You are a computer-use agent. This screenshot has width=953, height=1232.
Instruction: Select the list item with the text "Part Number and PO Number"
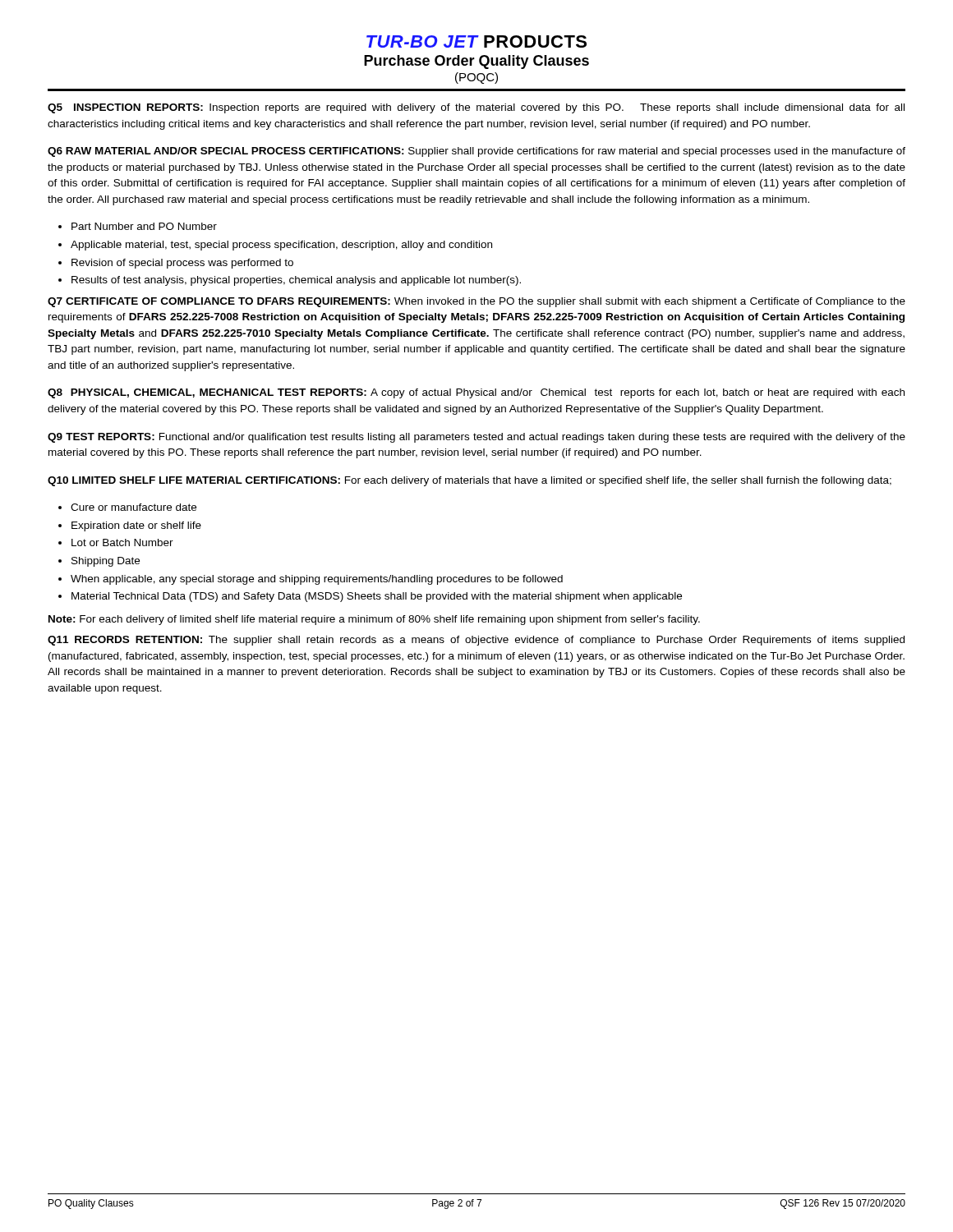tap(144, 227)
